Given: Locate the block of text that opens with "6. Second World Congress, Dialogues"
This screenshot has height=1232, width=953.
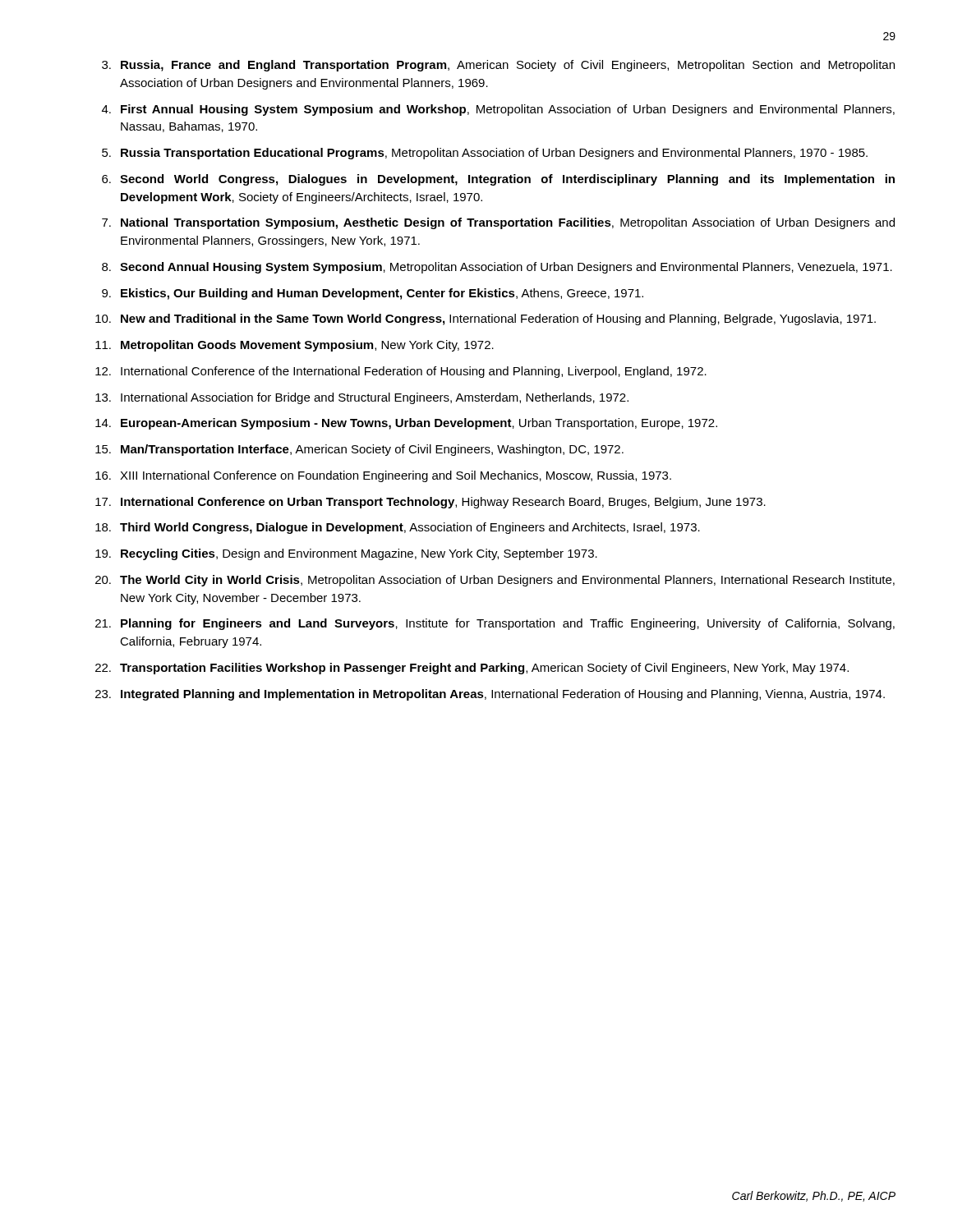Looking at the screenshot, I should click(x=489, y=188).
